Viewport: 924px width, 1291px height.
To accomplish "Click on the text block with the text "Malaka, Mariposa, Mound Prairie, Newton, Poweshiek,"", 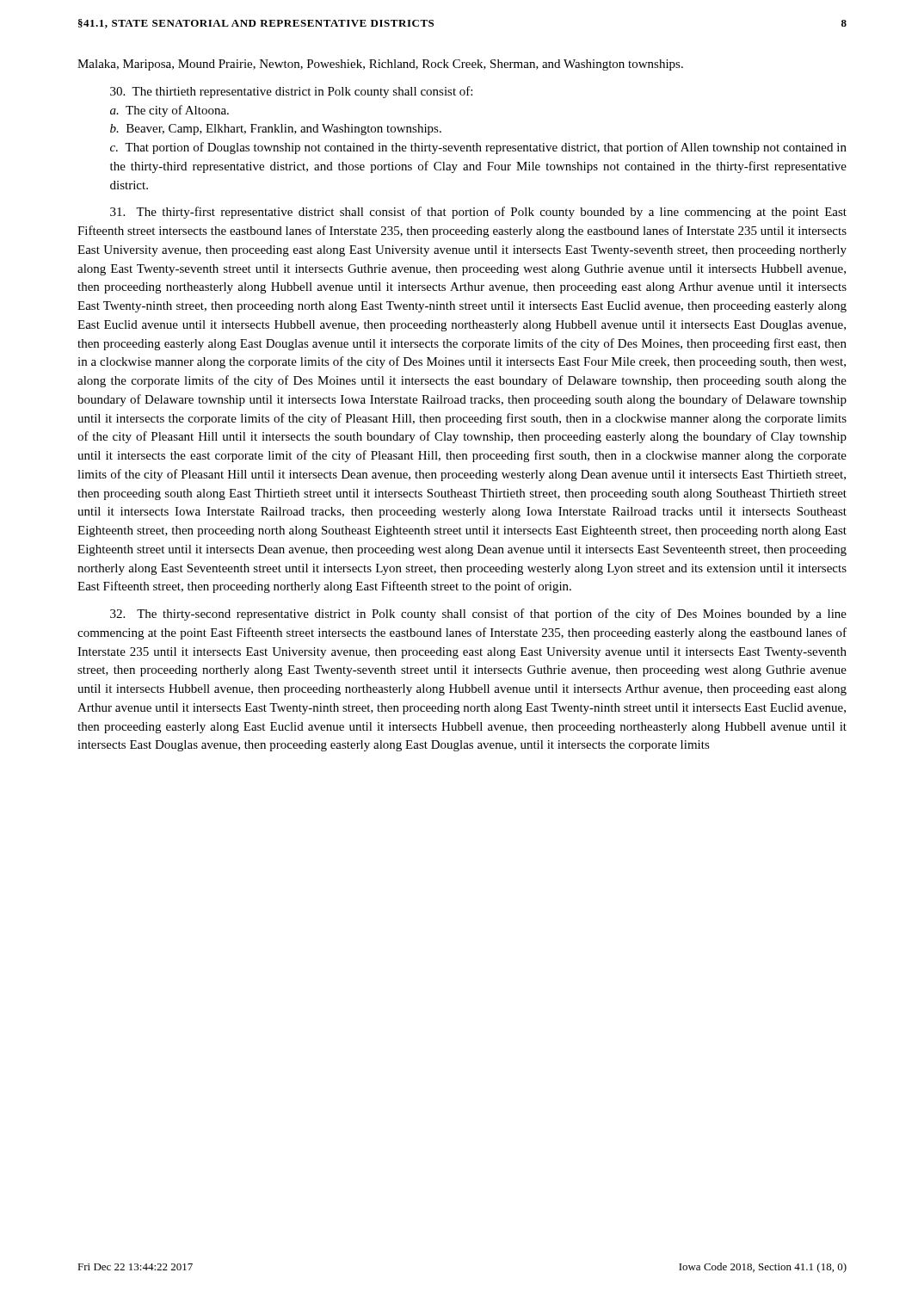I will pos(462,64).
